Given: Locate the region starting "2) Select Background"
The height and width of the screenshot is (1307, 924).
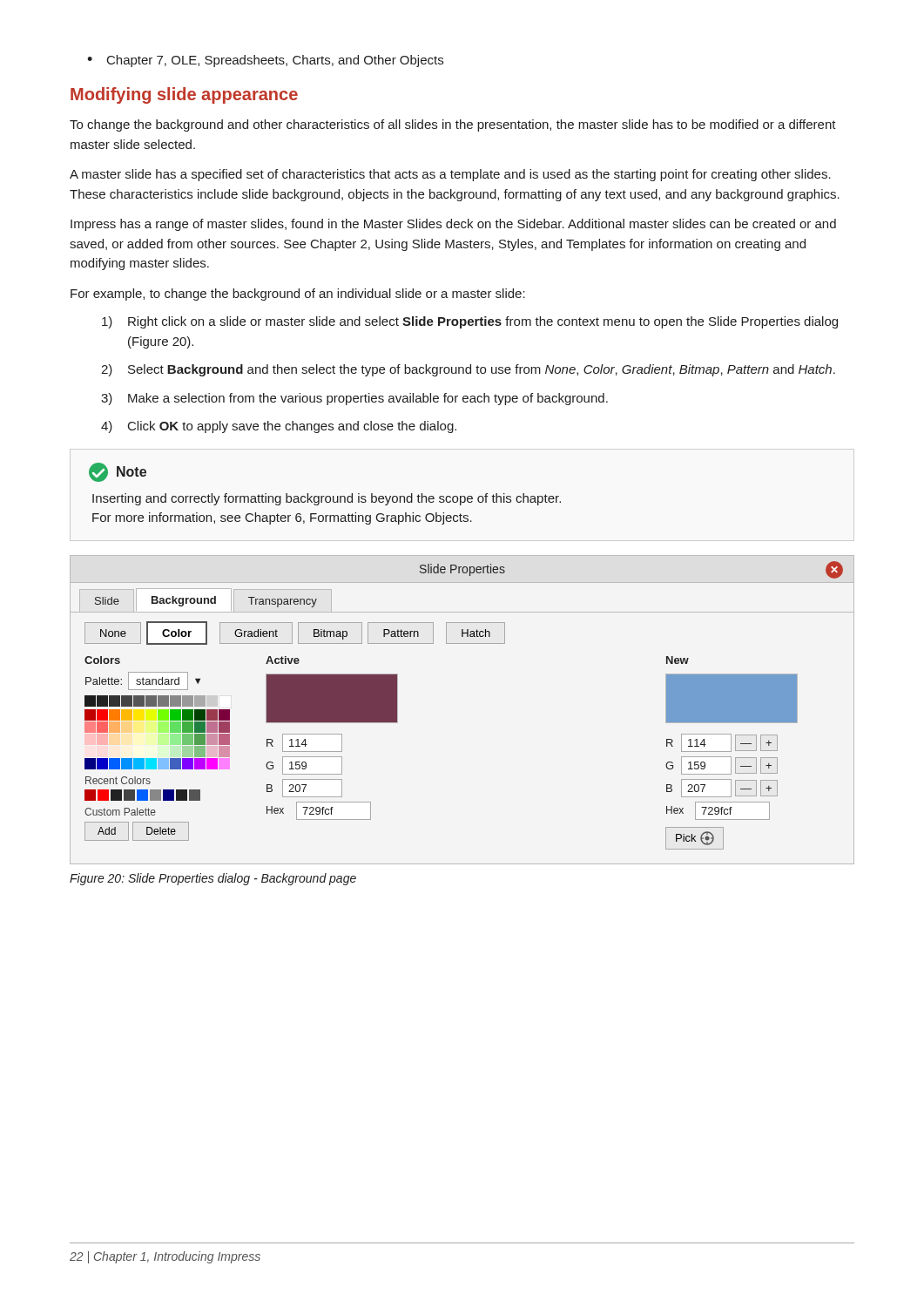Looking at the screenshot, I should pyautogui.click(x=468, y=370).
